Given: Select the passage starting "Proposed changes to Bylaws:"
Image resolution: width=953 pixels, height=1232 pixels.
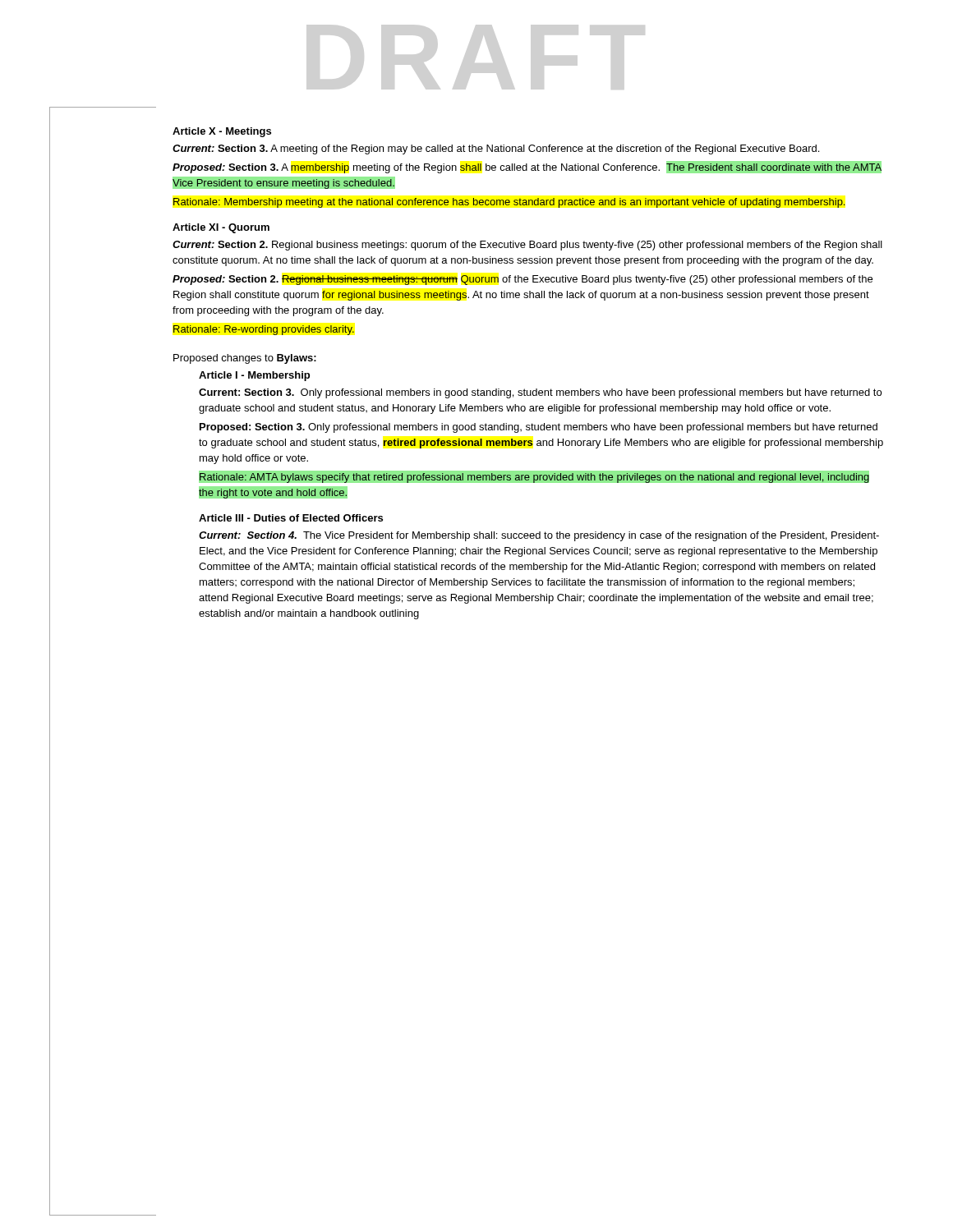Looking at the screenshot, I should [x=245, y=358].
